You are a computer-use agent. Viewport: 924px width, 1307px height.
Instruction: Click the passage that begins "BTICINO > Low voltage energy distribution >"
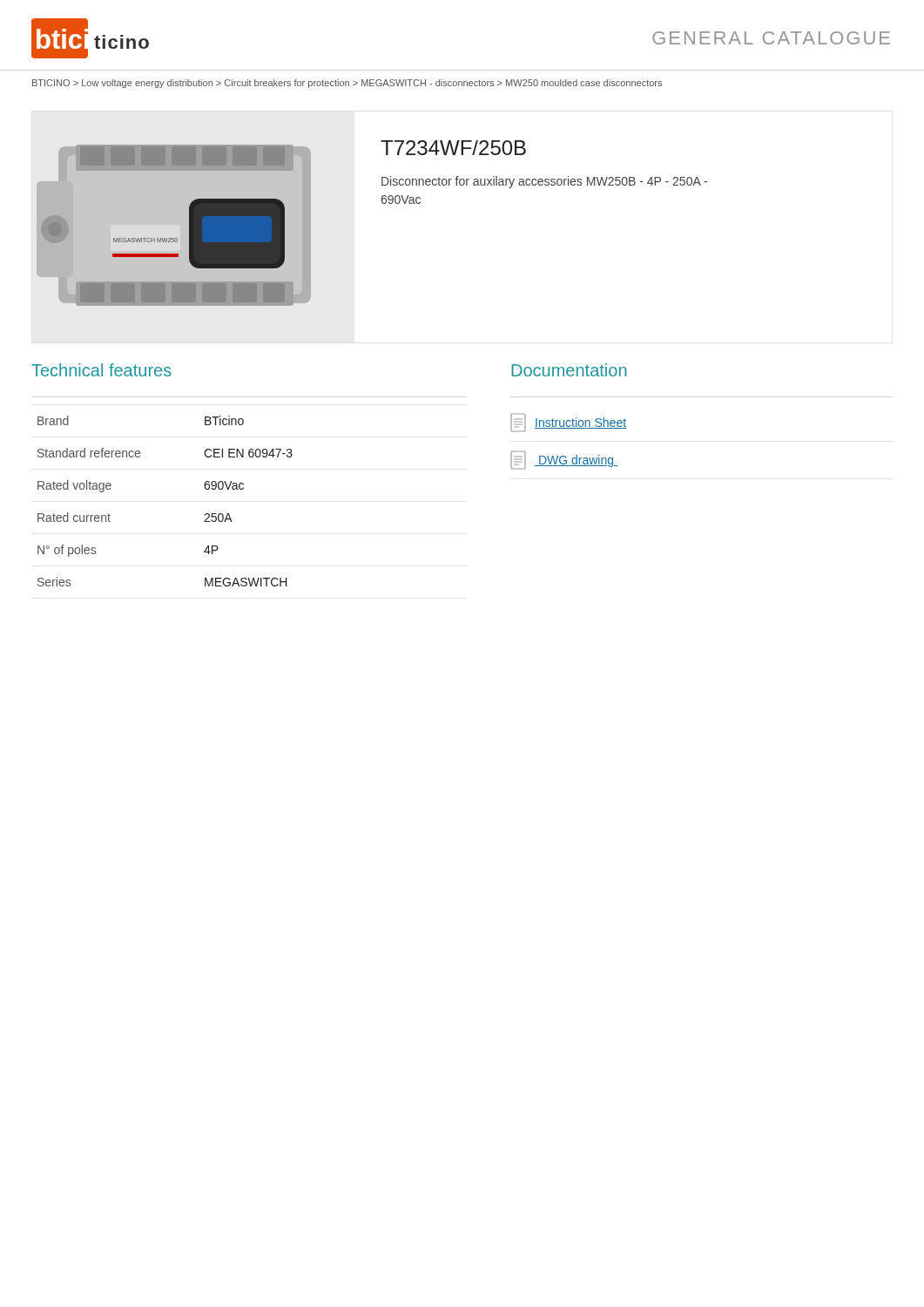click(347, 83)
